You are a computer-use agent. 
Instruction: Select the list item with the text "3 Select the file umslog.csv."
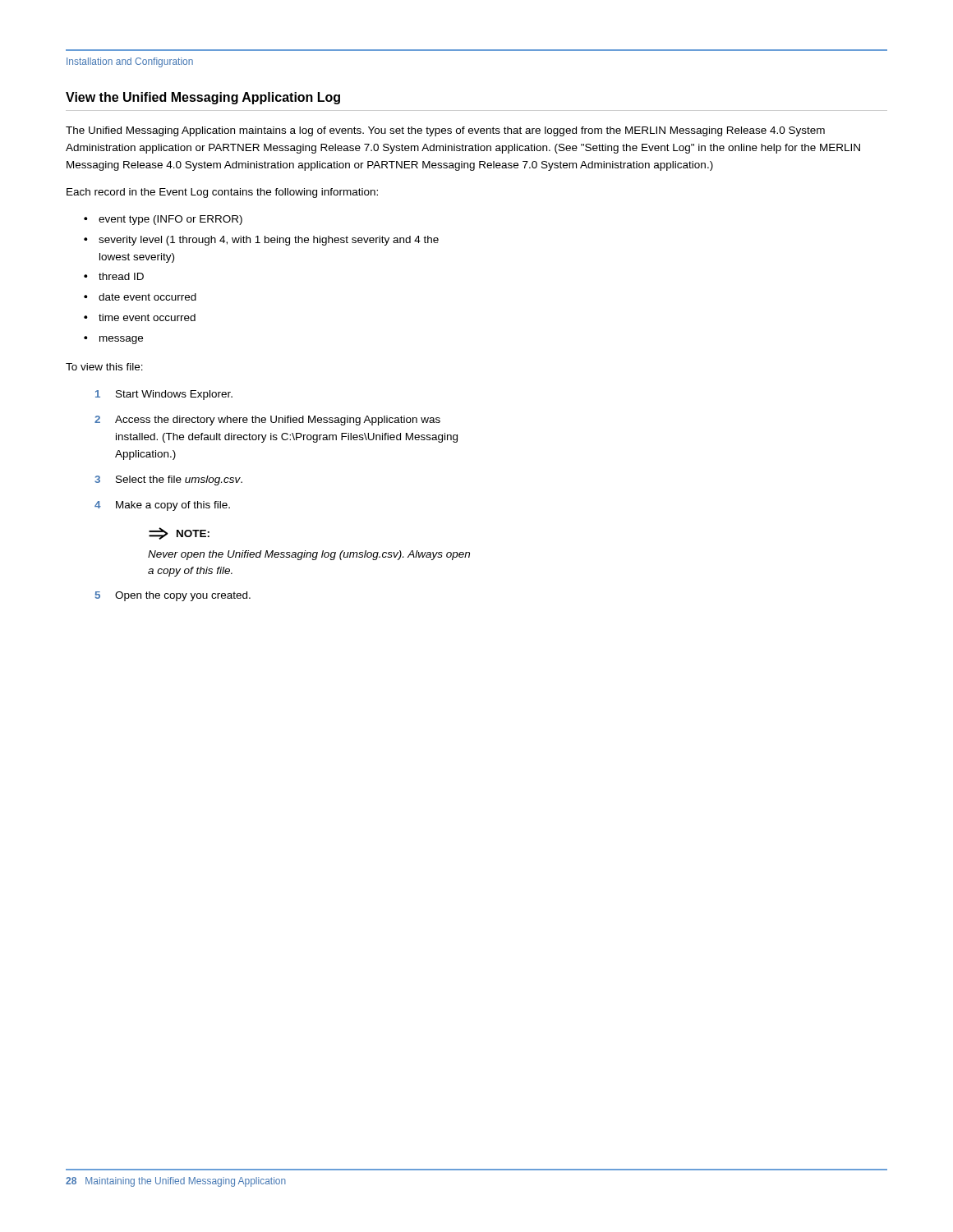coord(179,480)
